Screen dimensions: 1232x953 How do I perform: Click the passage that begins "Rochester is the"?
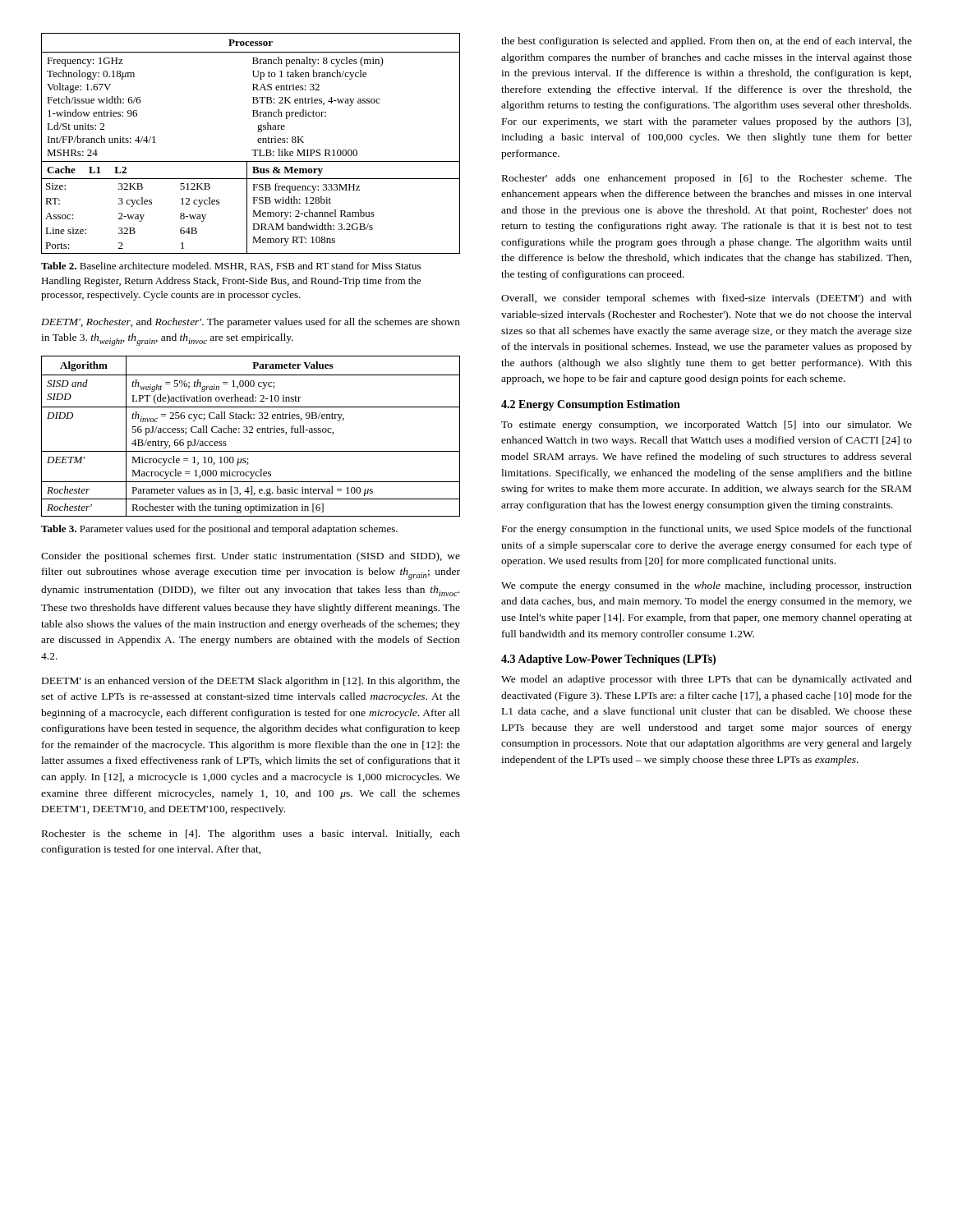251,841
